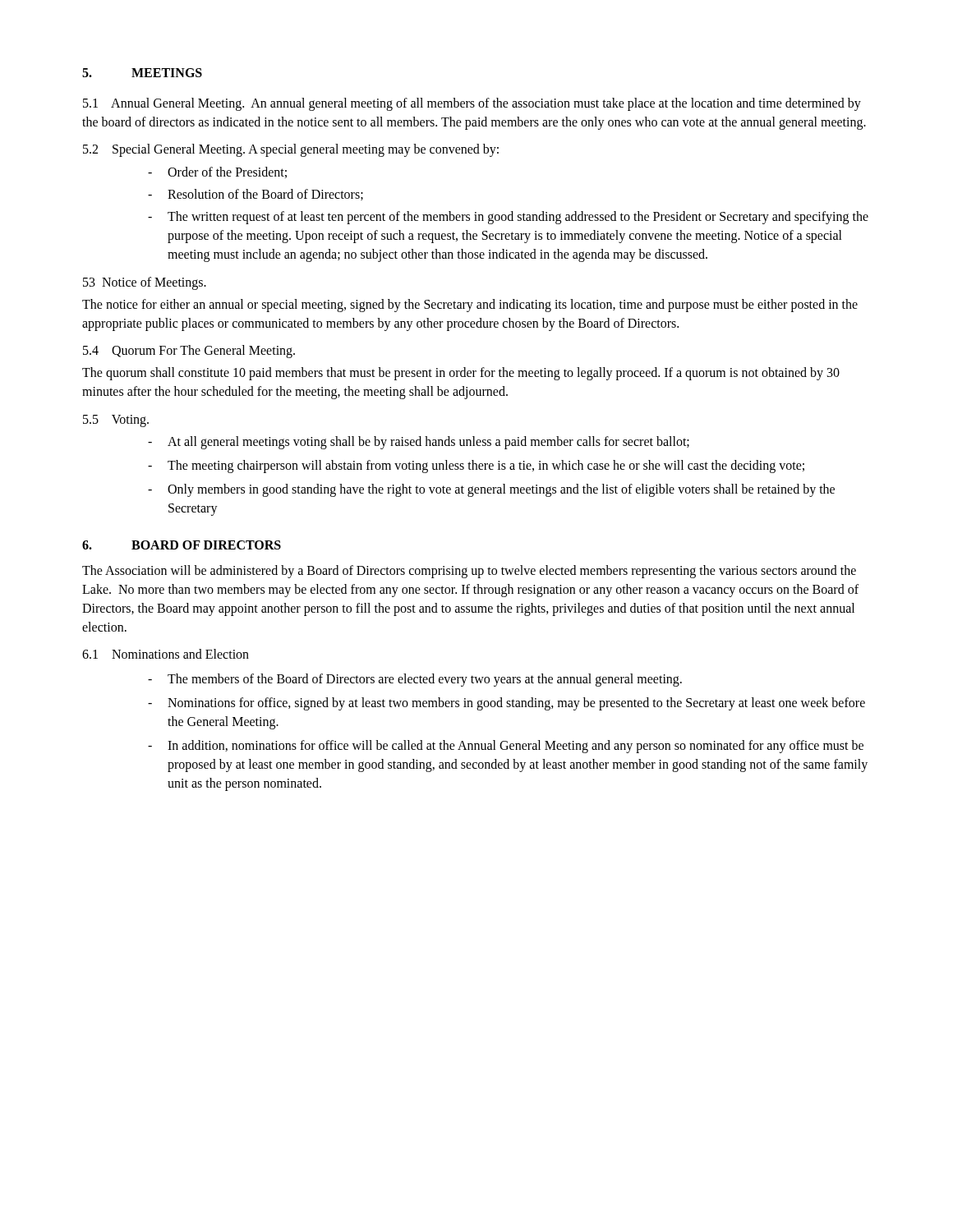Where does it say "1 Nominations and Election"?
953x1232 pixels.
coord(166,654)
